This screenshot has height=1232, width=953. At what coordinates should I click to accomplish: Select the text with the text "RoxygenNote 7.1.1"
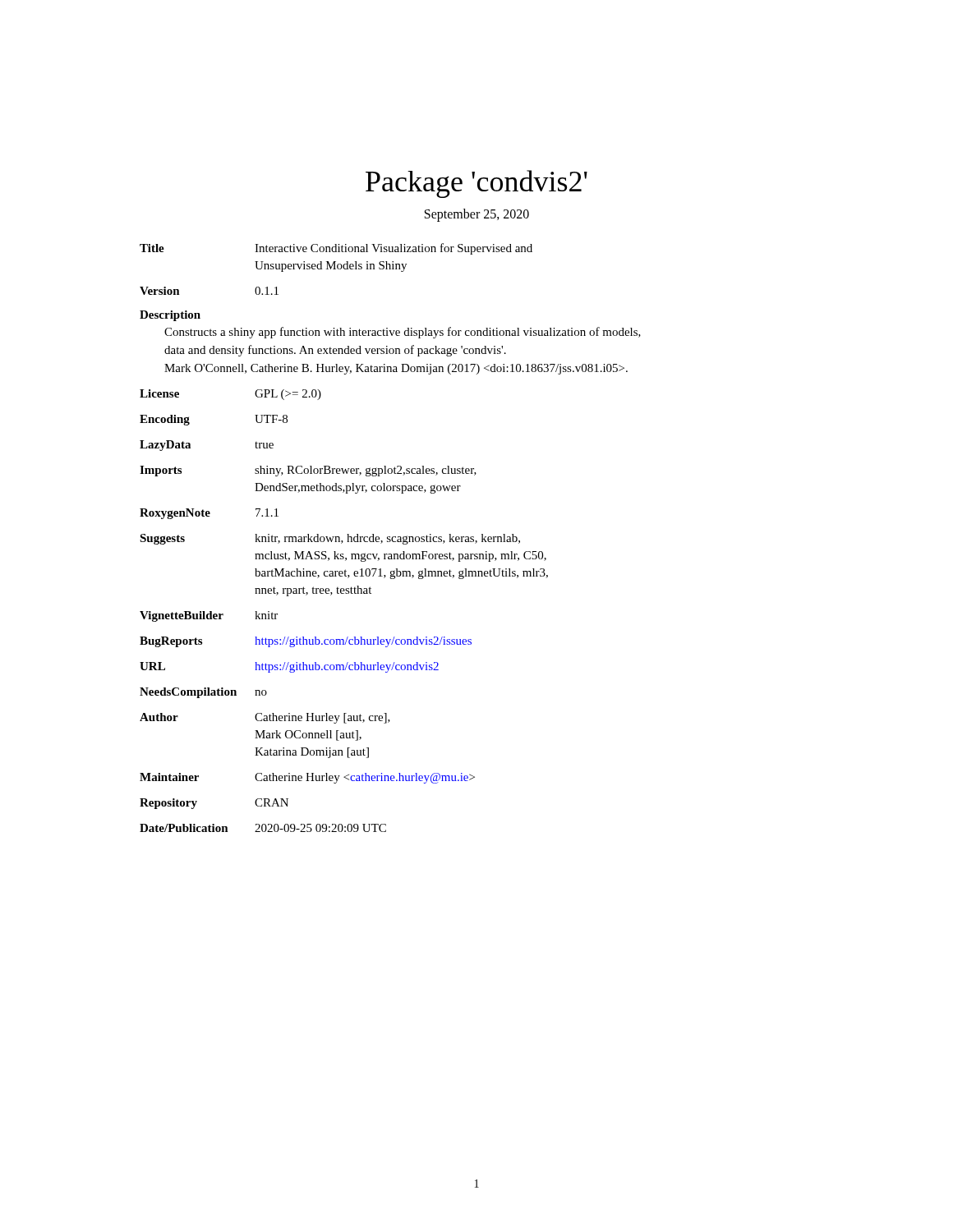coord(209,514)
